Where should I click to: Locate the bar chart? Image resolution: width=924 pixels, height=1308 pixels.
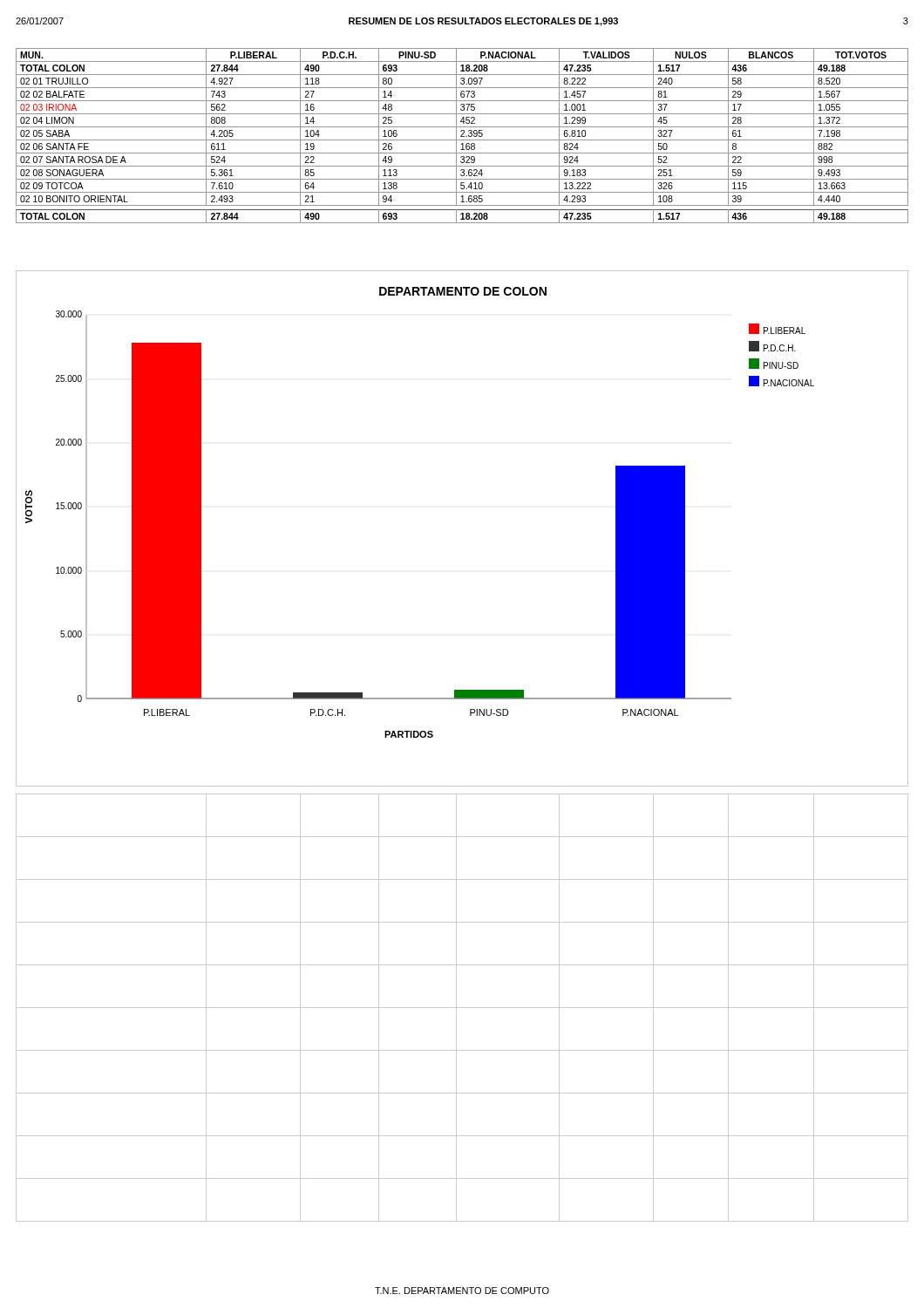tap(462, 528)
